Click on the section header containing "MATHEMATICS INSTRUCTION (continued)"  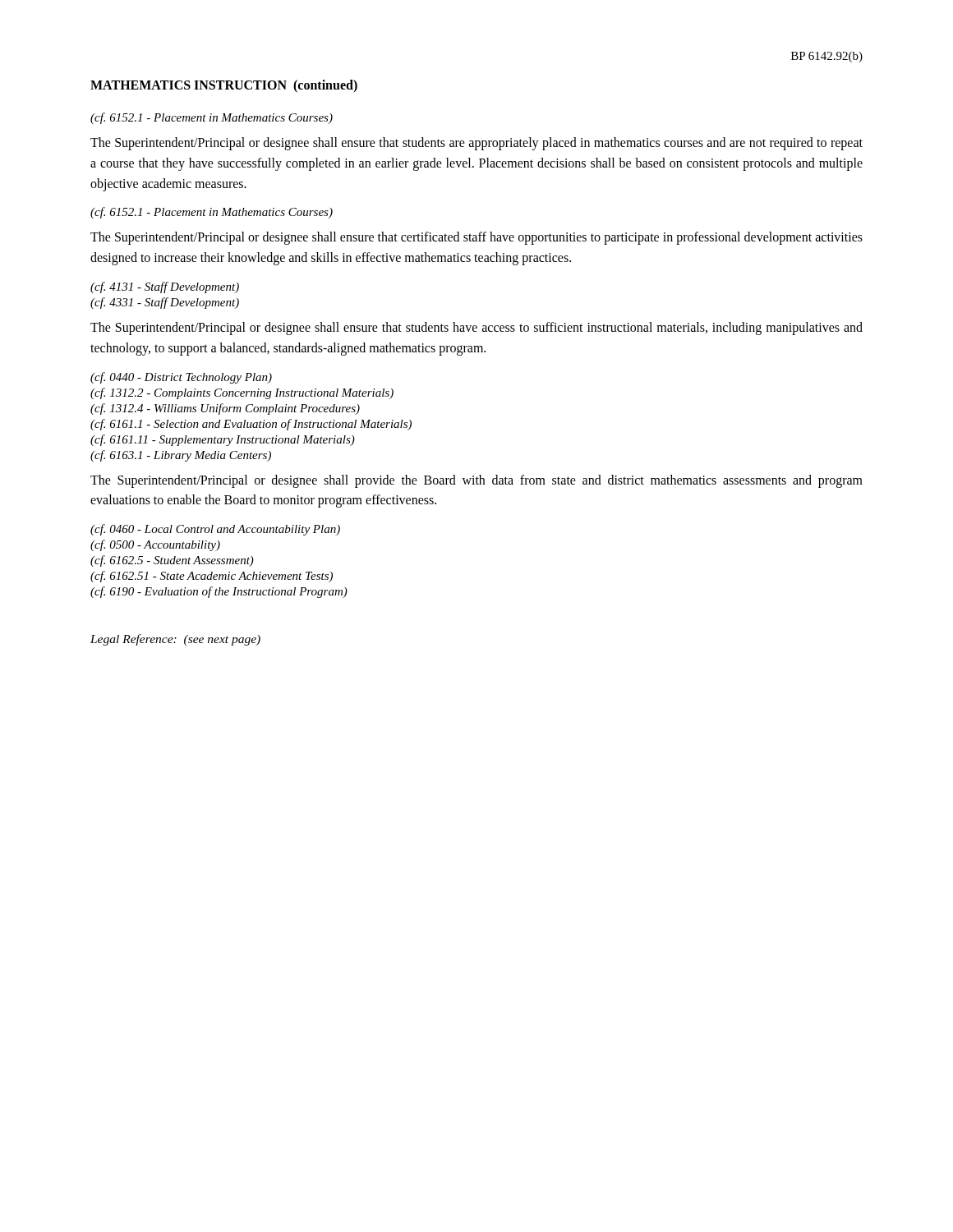tap(224, 85)
